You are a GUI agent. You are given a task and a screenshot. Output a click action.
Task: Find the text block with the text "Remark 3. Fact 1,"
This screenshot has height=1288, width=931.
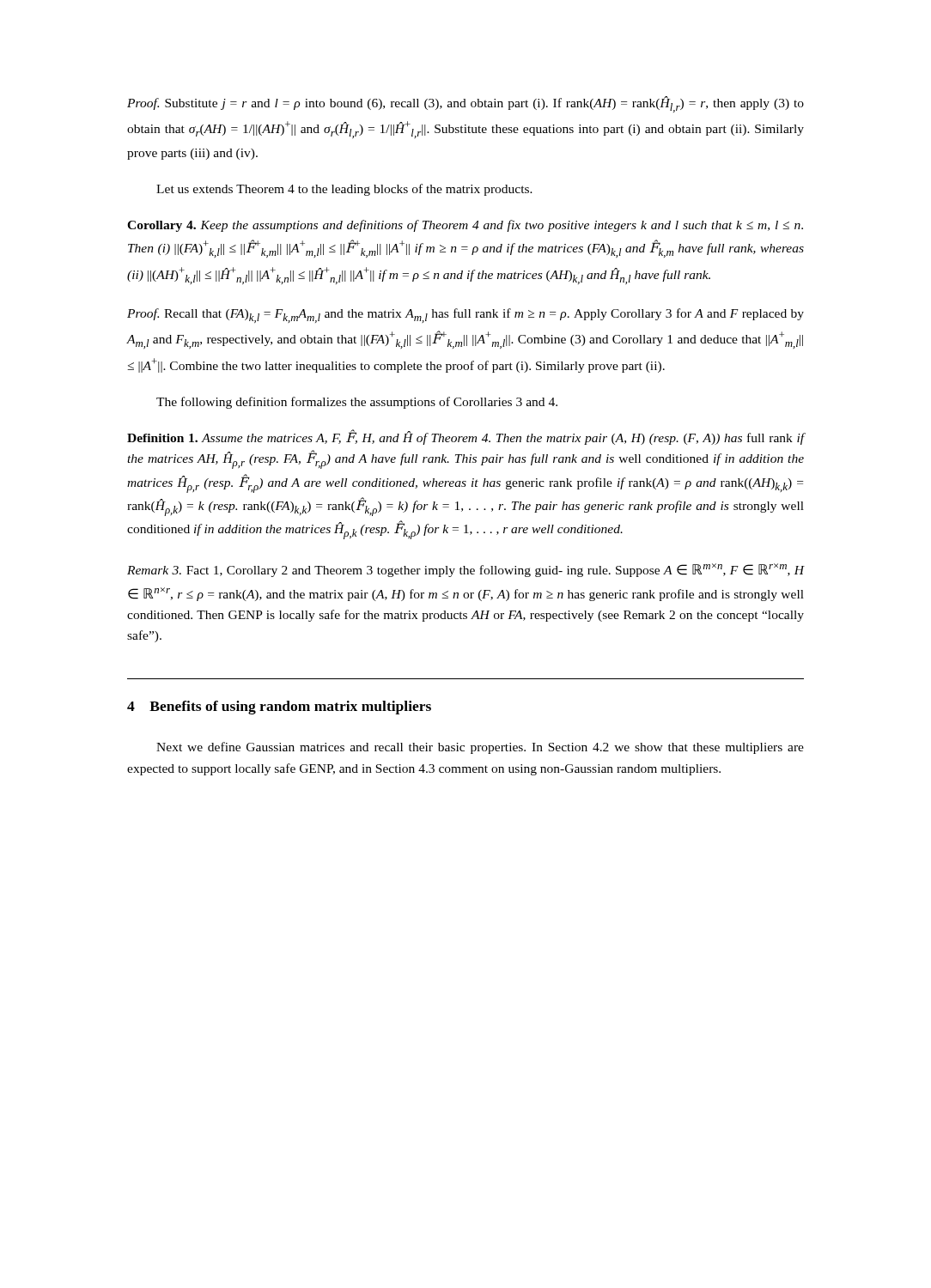(x=466, y=602)
